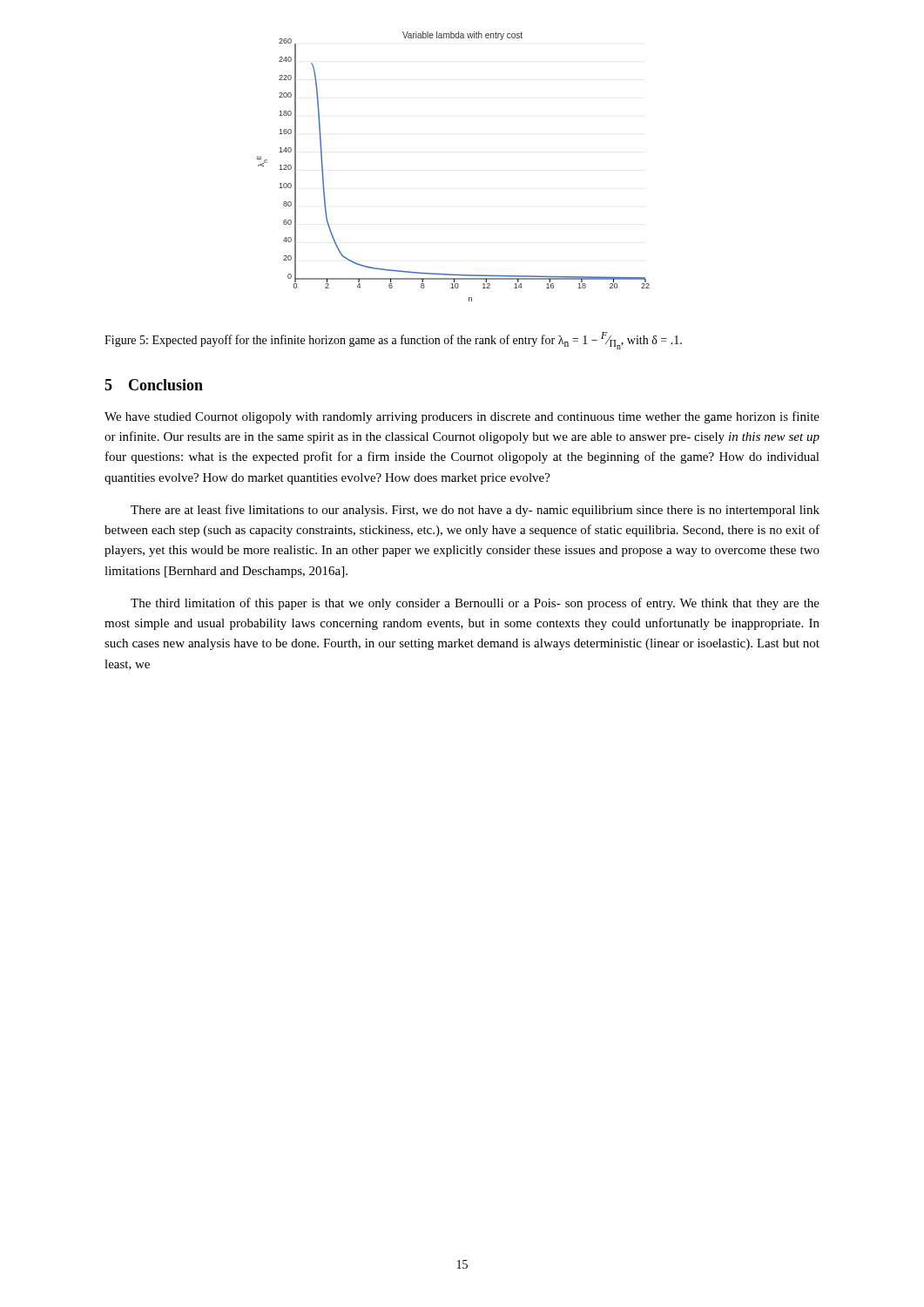Click on the continuous plot
The width and height of the screenshot is (924, 1307).
click(462, 170)
